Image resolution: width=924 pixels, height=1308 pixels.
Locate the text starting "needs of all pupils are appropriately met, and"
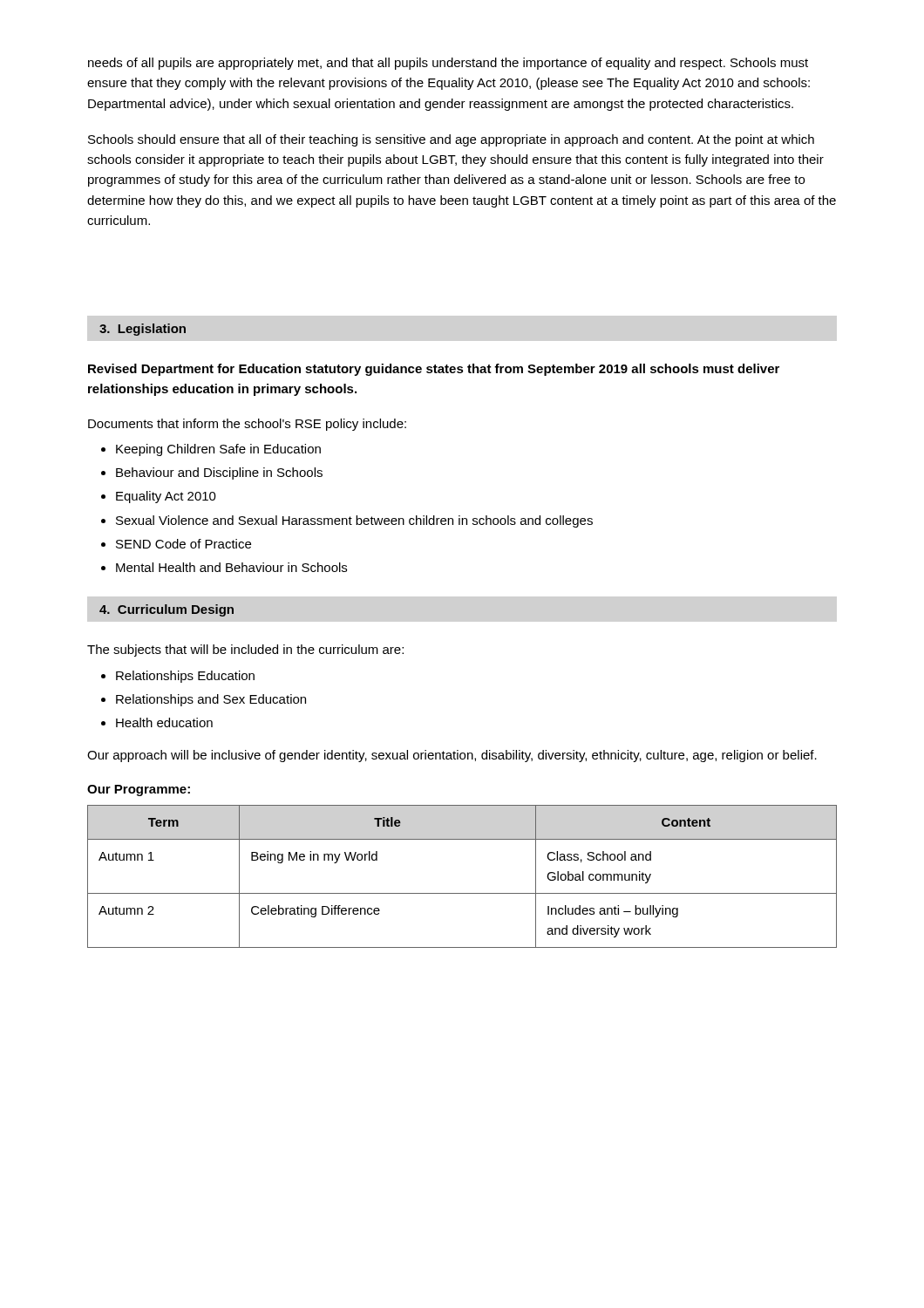(x=449, y=83)
